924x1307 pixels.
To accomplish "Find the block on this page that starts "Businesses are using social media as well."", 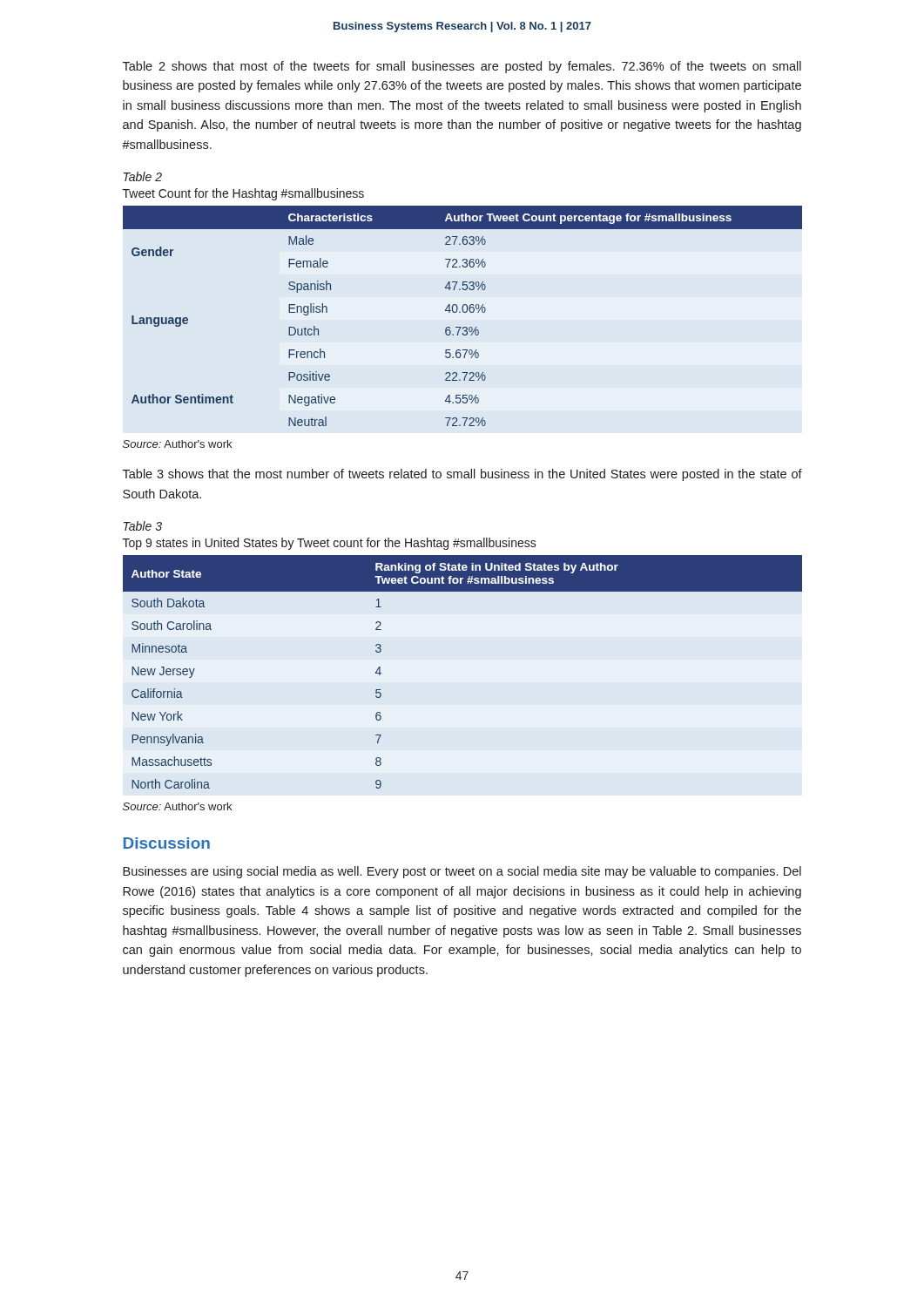I will coord(462,921).
